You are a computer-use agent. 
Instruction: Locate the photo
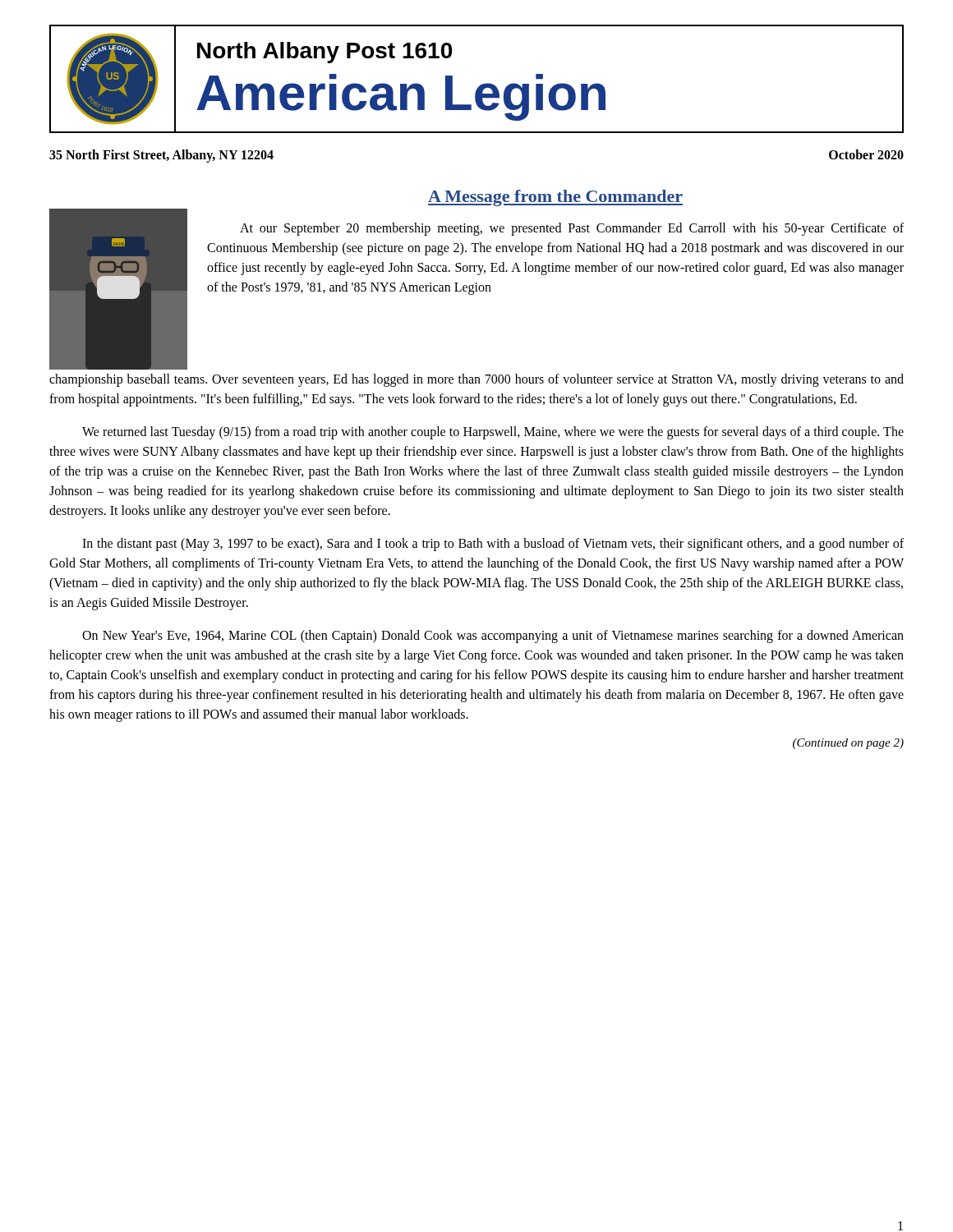coord(118,289)
